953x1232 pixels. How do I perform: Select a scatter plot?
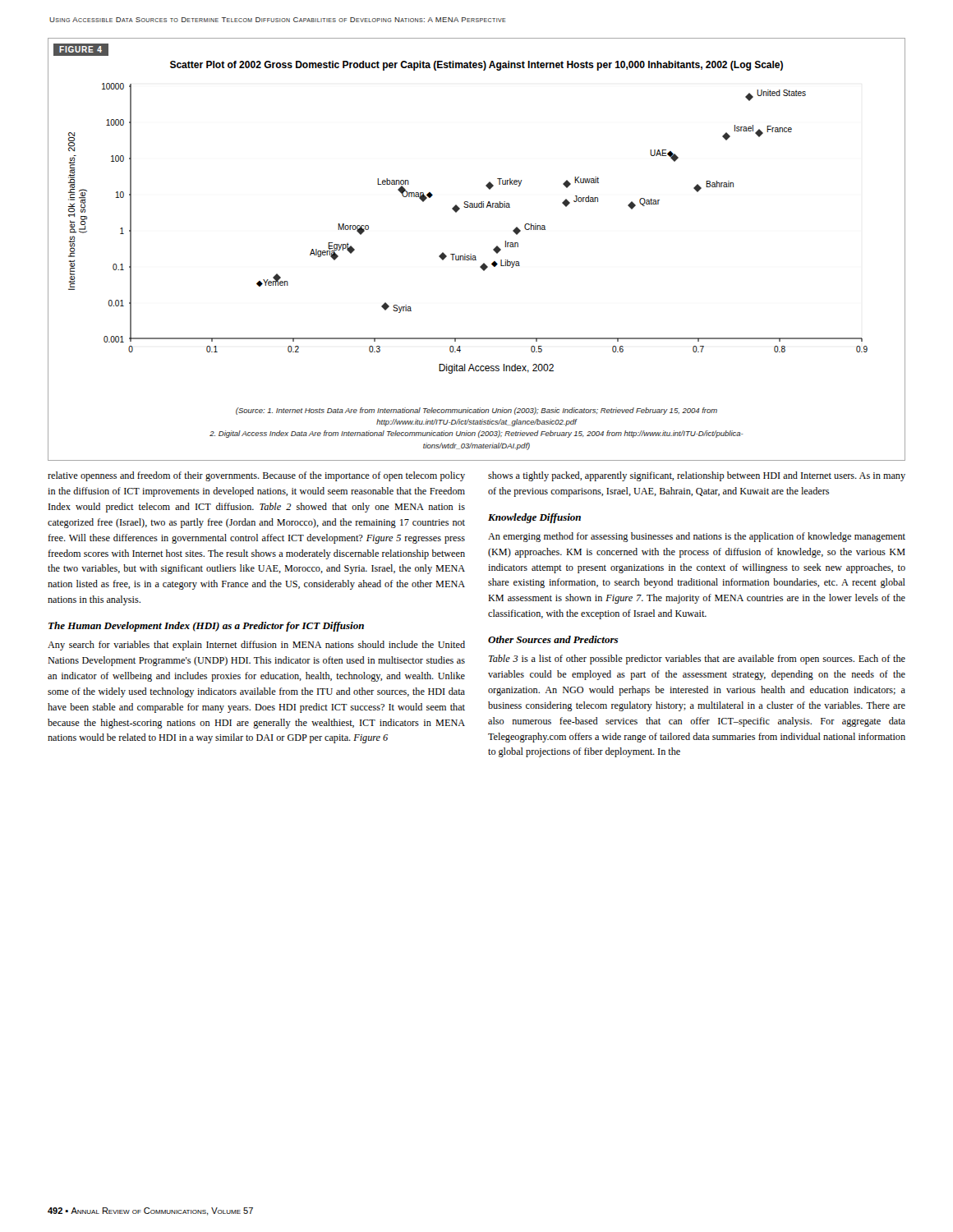476,238
